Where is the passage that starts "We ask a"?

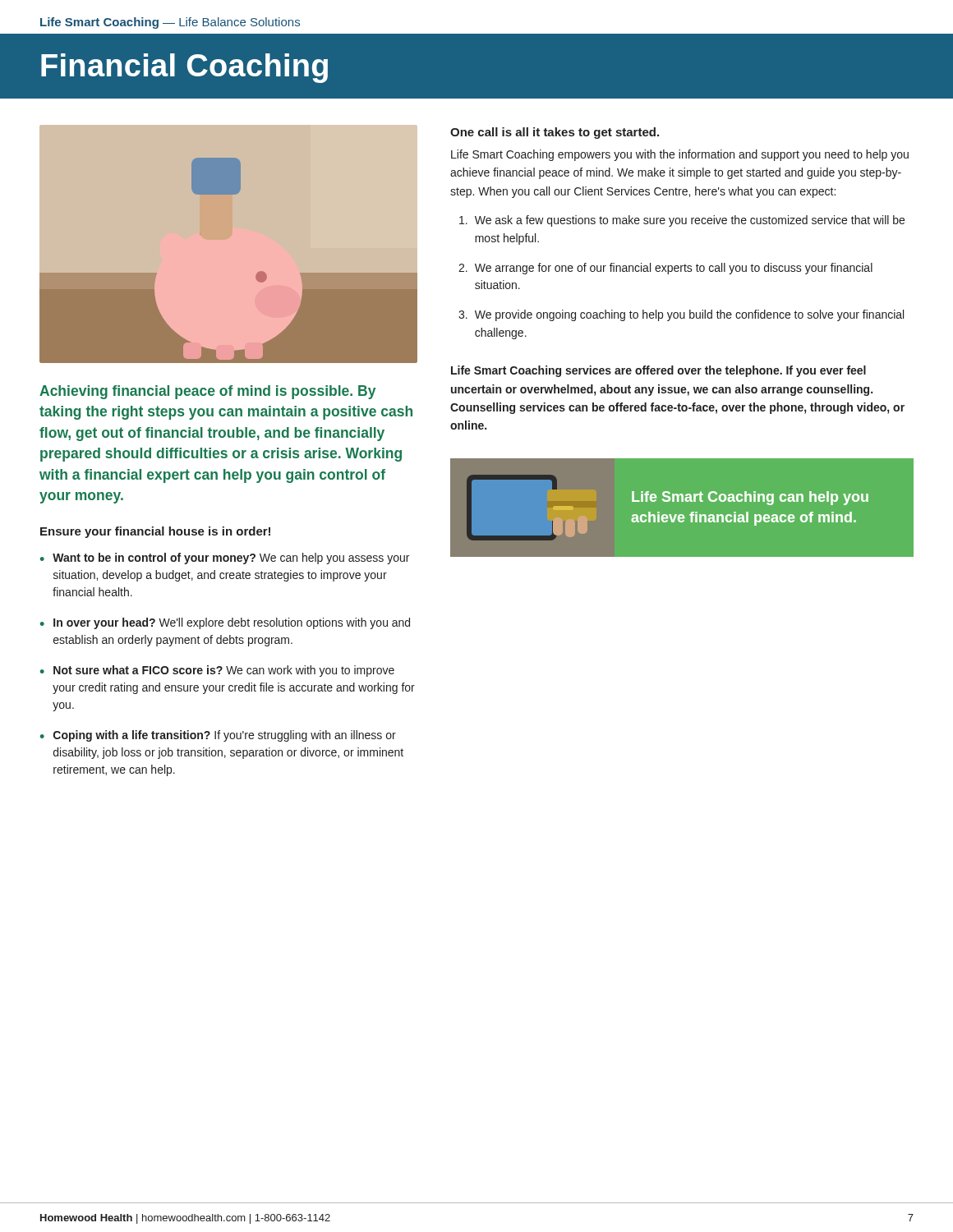pyautogui.click(x=686, y=230)
